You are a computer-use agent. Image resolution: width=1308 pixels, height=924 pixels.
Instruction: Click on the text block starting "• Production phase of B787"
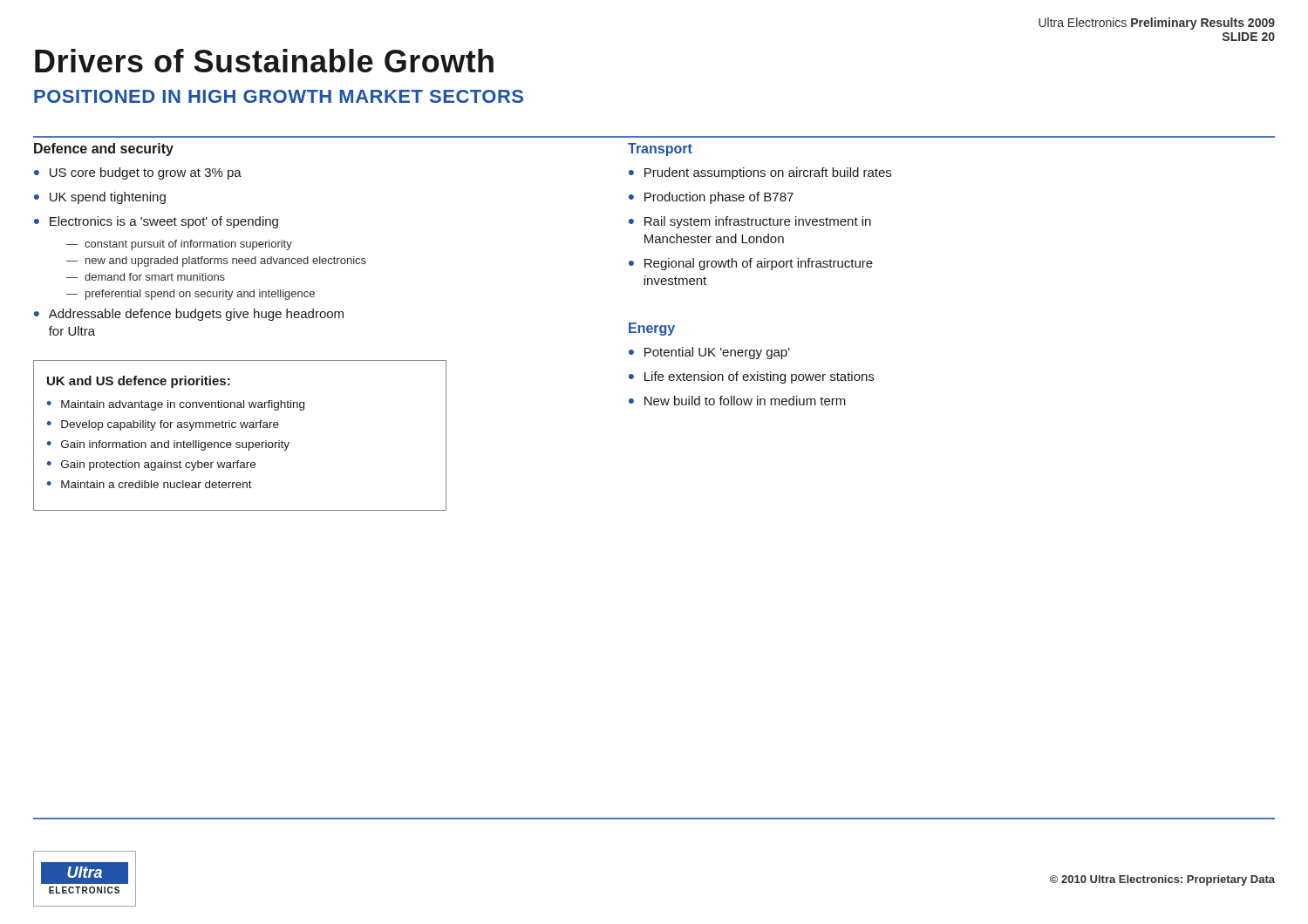coord(711,197)
